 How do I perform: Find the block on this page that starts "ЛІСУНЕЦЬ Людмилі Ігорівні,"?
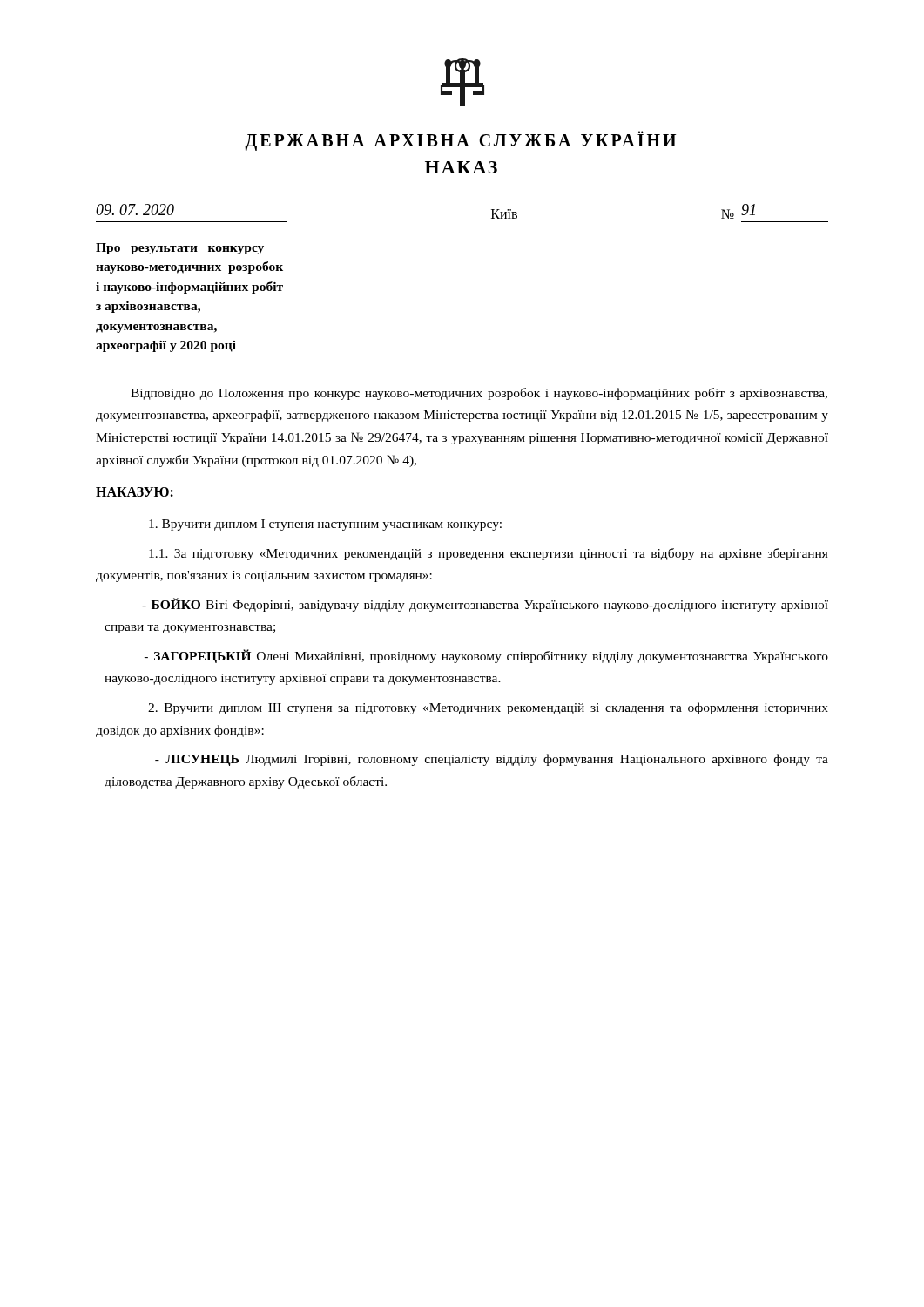point(466,770)
